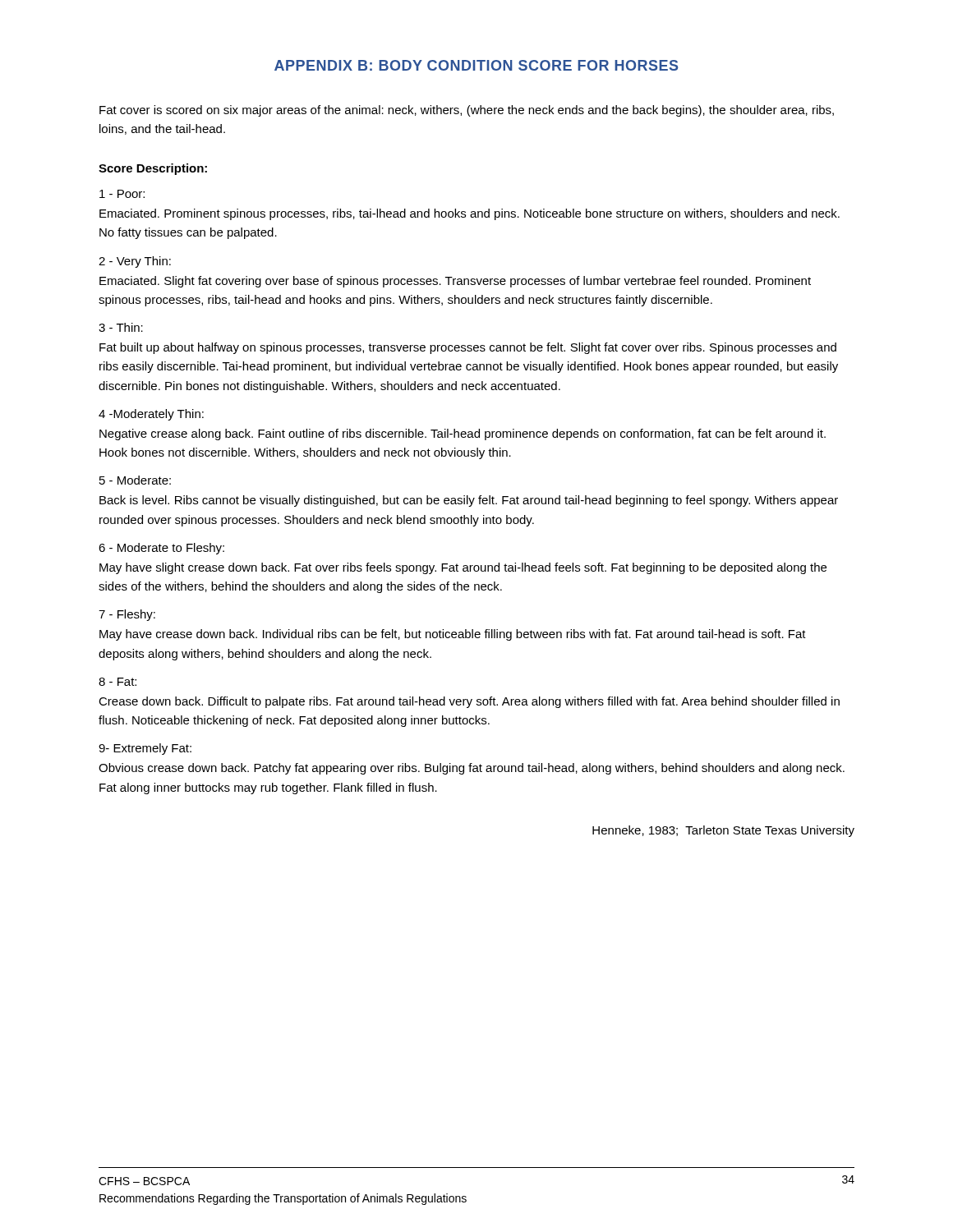
Task: Locate the list item that says "2 - Very Thin:"
Action: [135, 260]
